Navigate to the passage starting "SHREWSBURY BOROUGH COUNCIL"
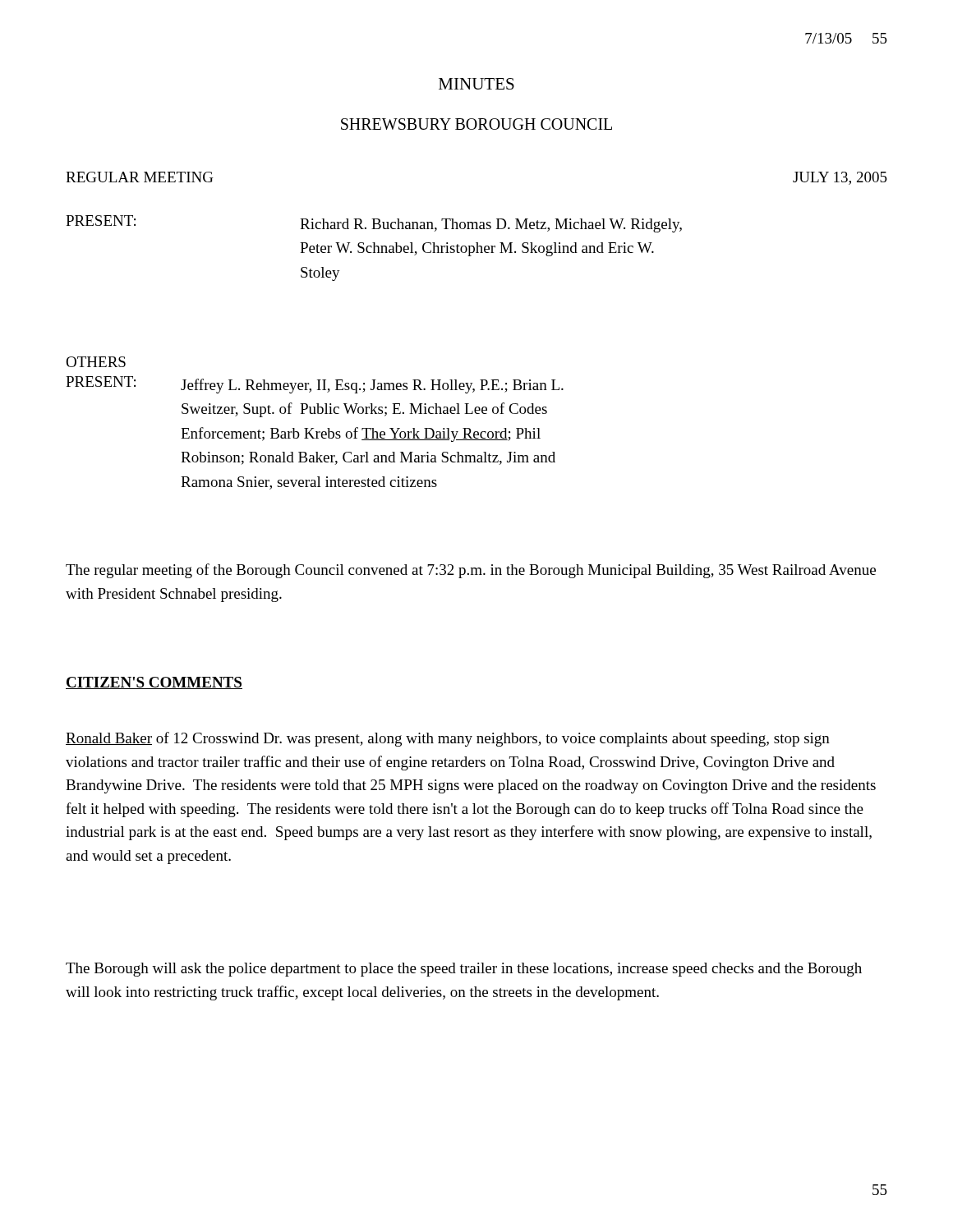953x1232 pixels. pyautogui.click(x=476, y=124)
